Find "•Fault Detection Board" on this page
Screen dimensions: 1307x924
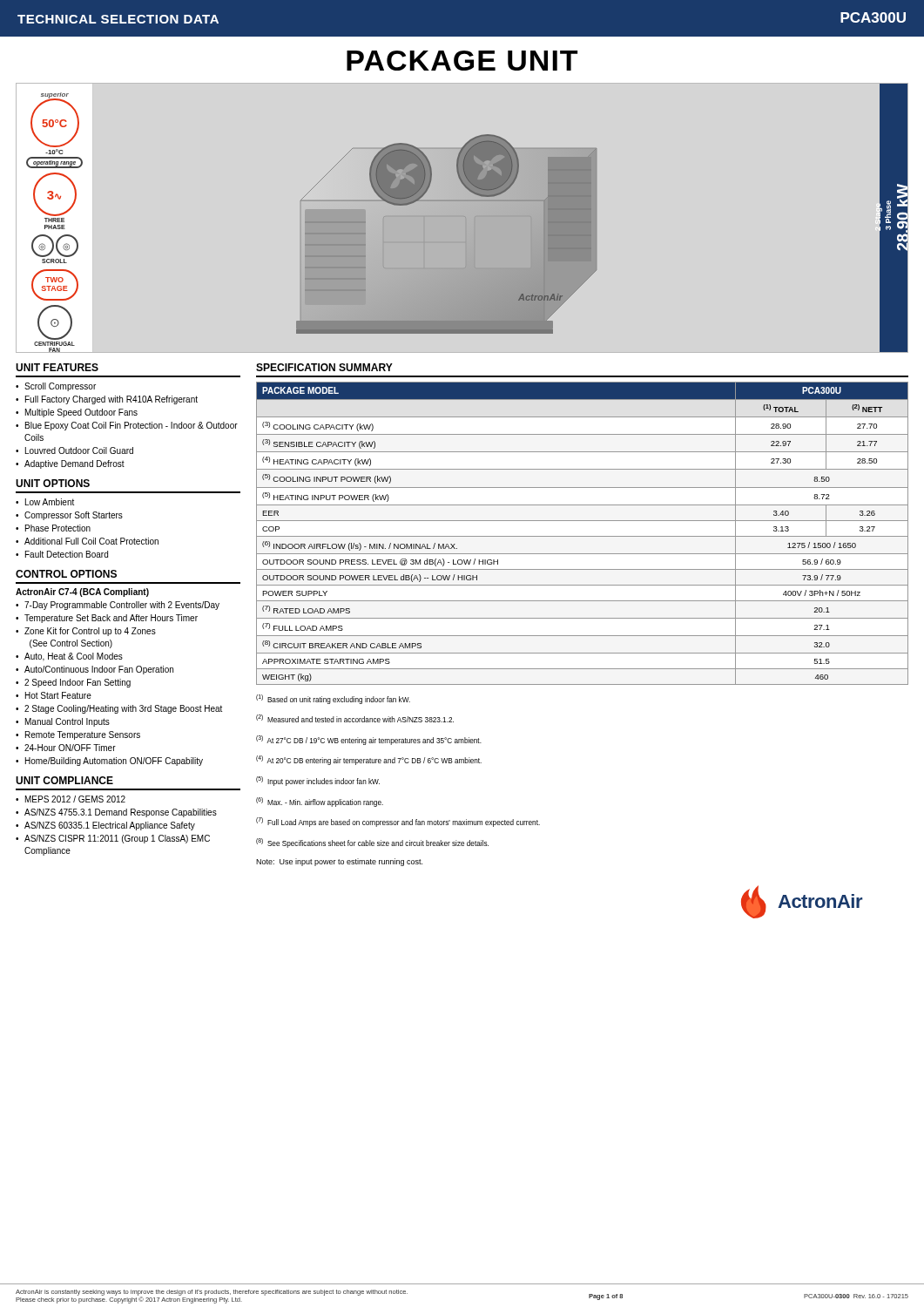[62, 555]
